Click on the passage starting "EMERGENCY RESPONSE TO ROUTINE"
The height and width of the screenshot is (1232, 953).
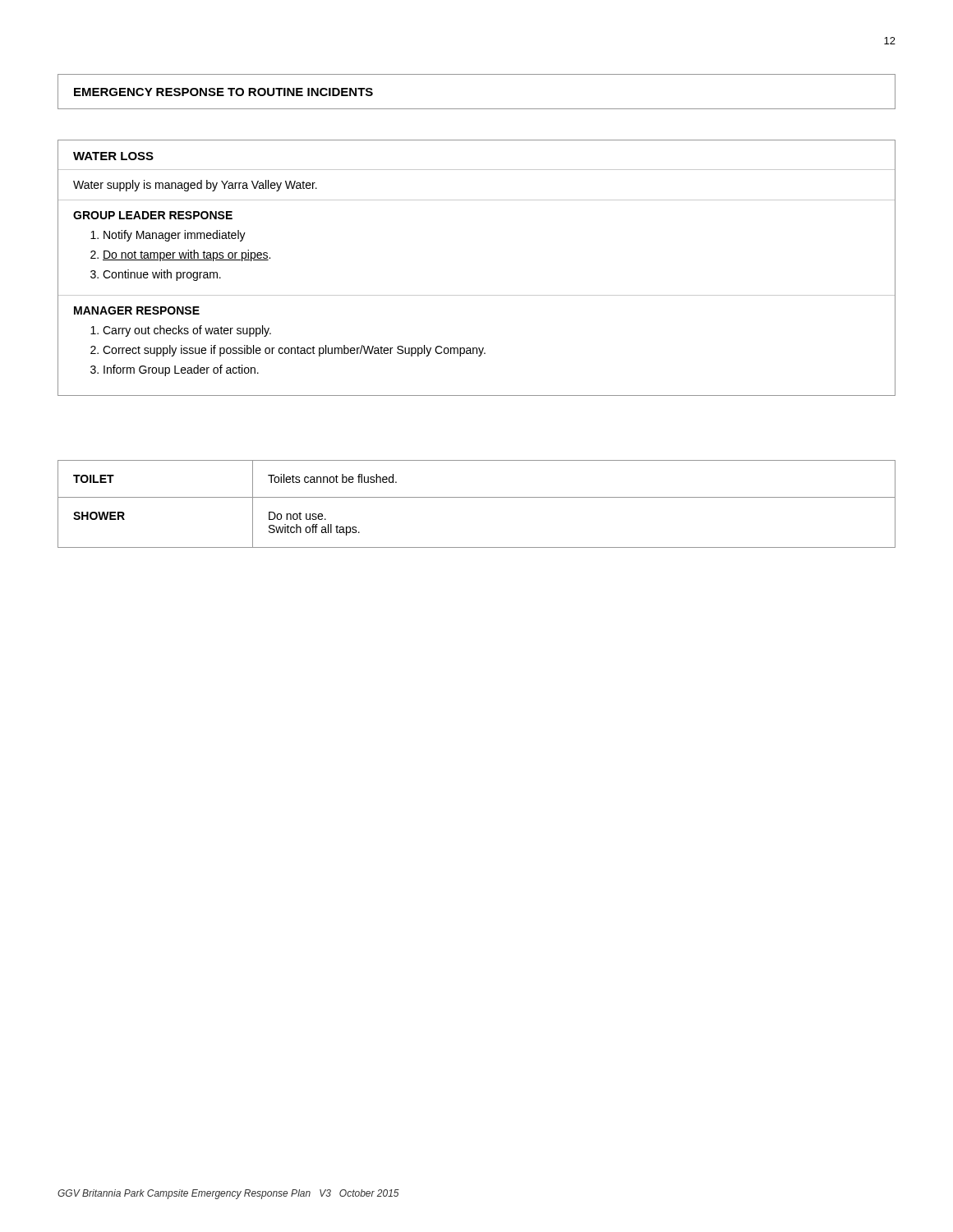[x=223, y=92]
